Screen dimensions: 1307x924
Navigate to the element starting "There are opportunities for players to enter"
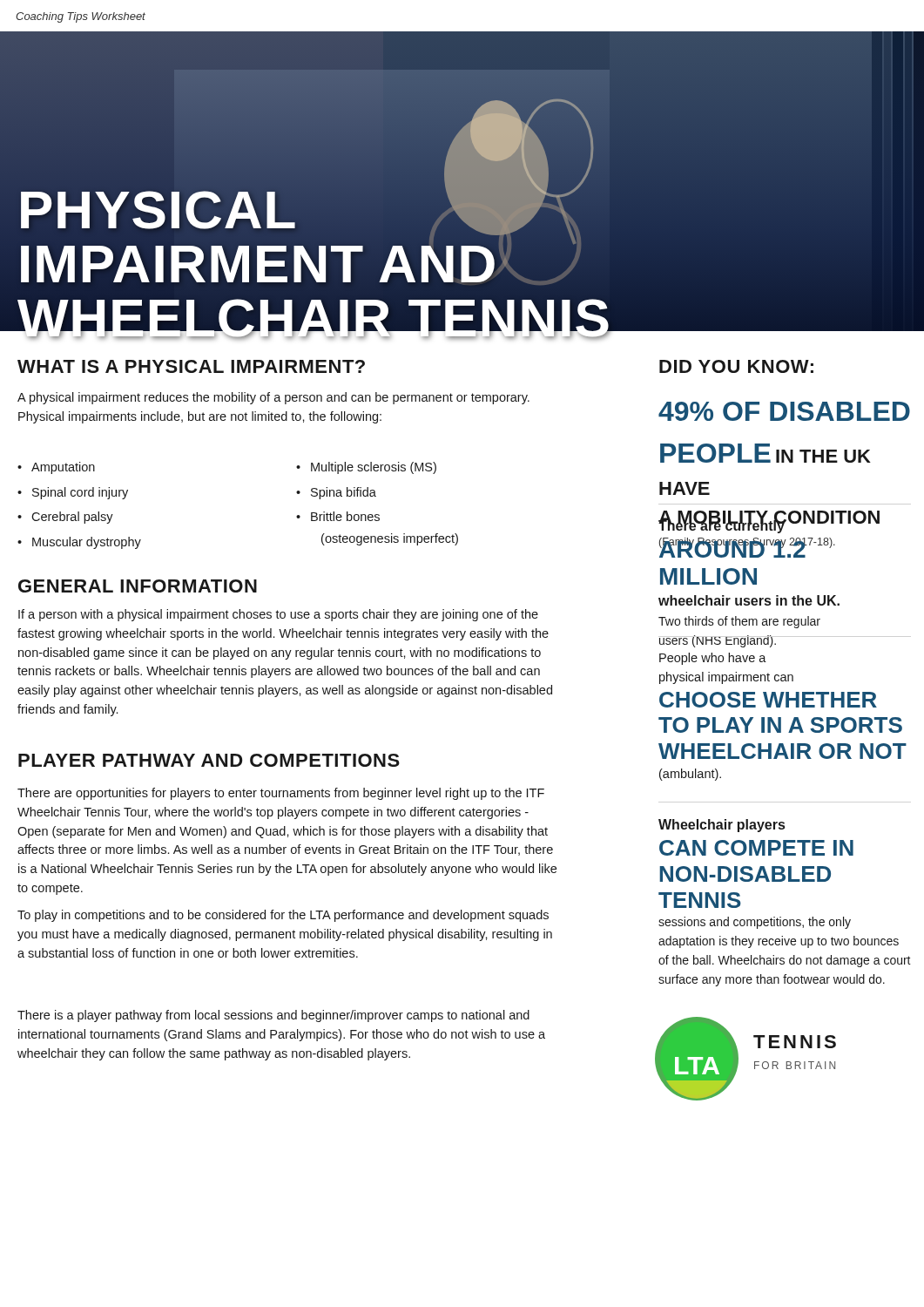click(x=290, y=841)
